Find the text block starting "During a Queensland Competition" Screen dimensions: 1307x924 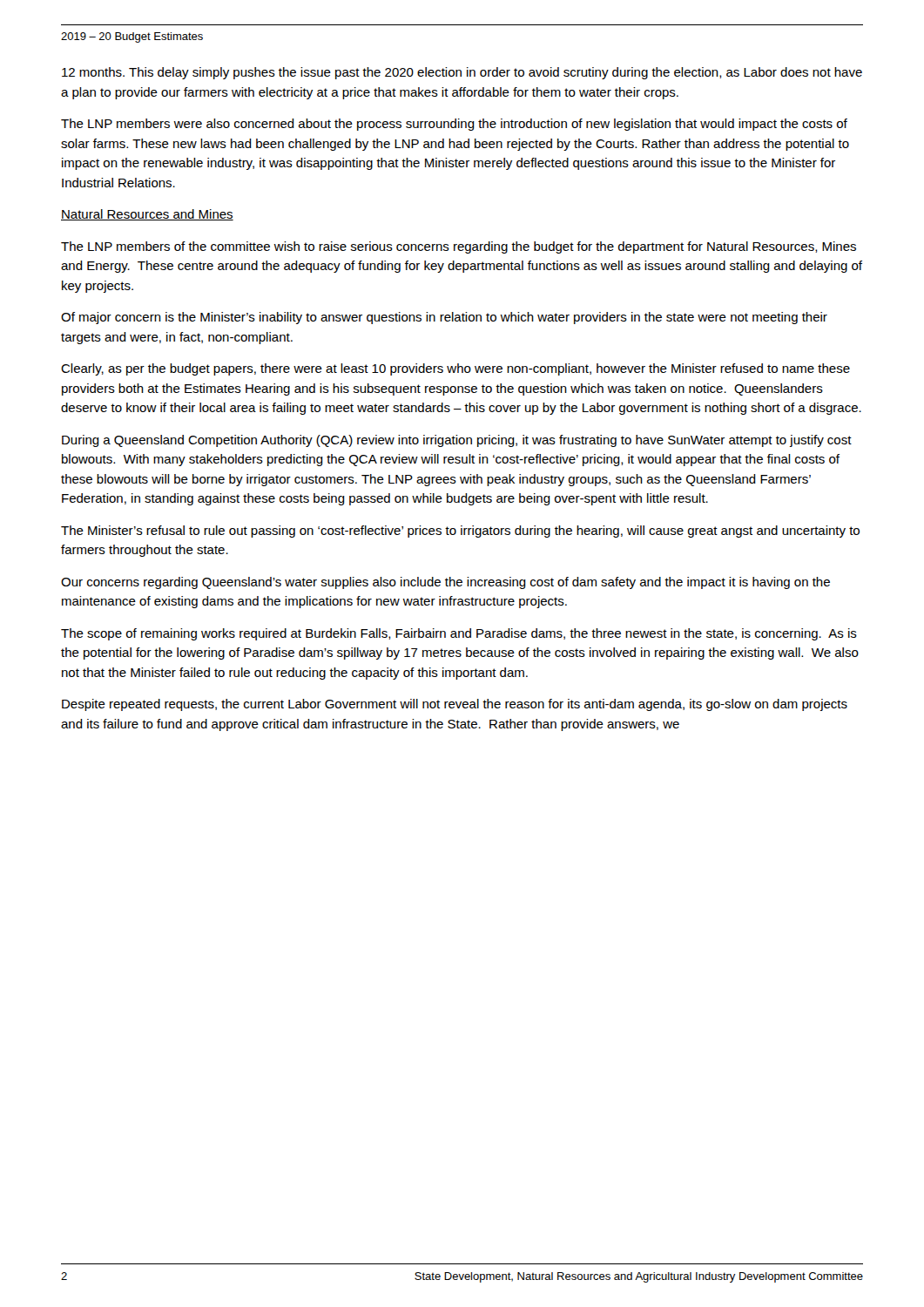(456, 469)
